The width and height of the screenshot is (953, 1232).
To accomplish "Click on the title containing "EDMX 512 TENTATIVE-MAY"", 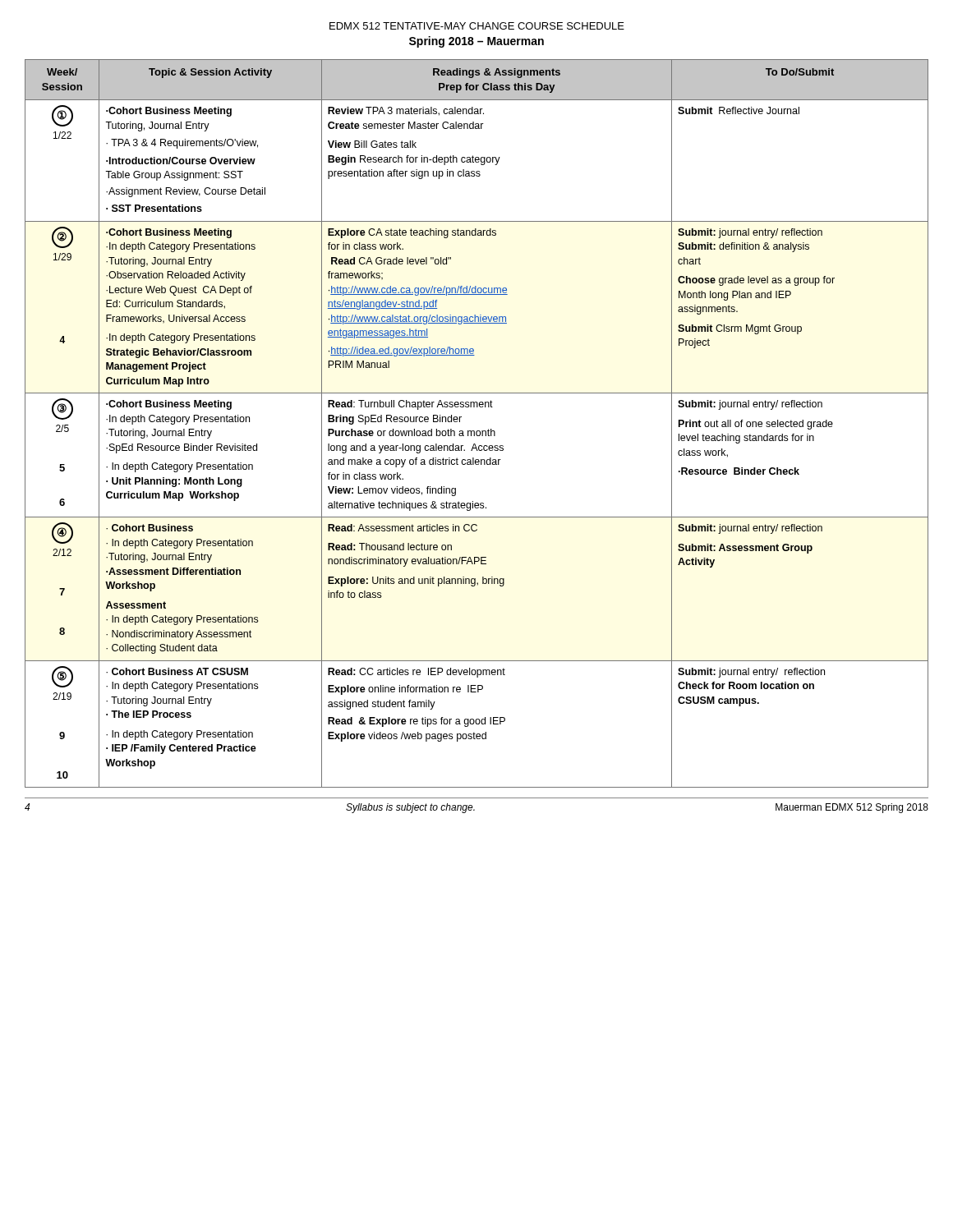I will tap(476, 34).
